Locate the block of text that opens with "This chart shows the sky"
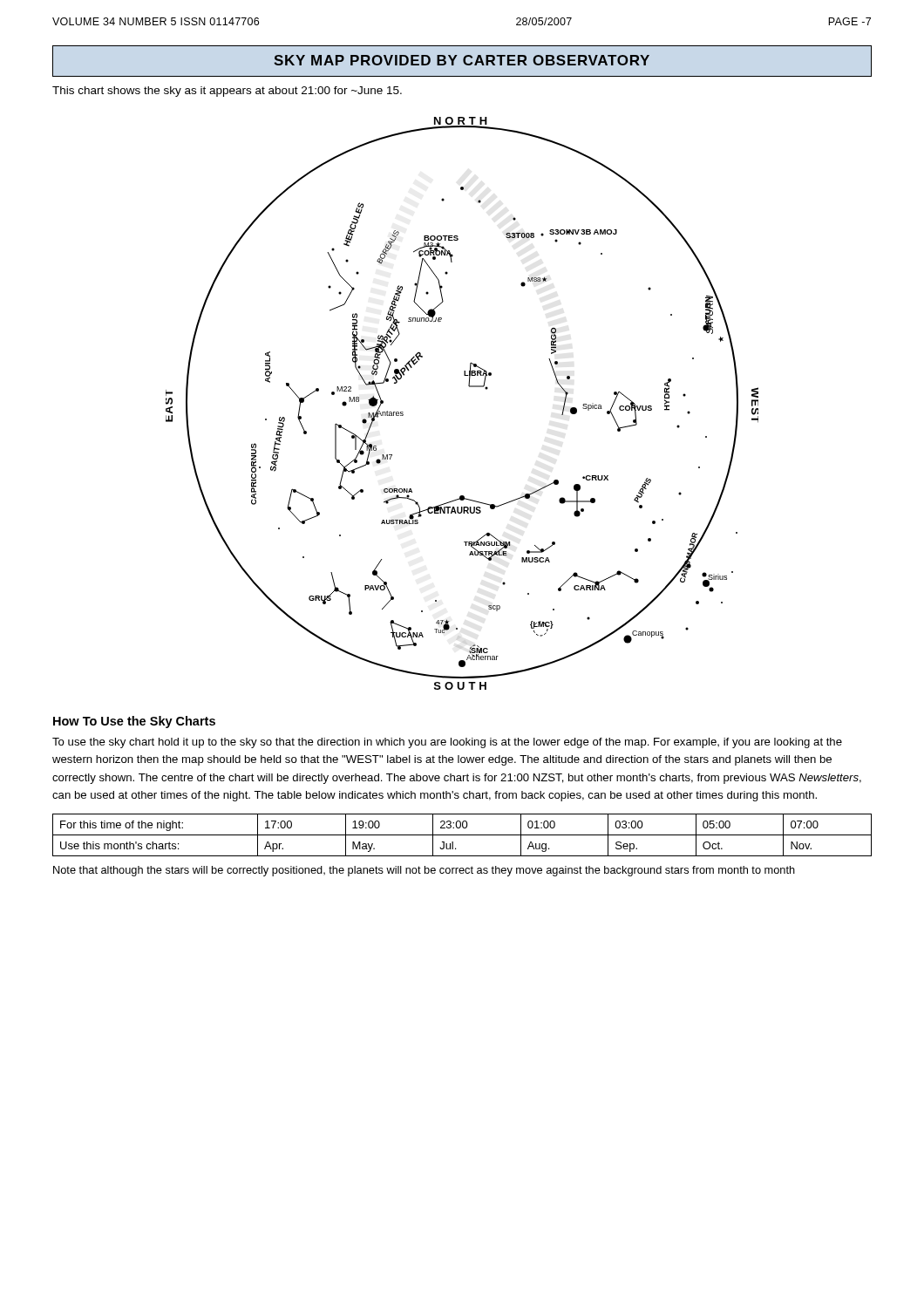924x1308 pixels. click(x=227, y=90)
